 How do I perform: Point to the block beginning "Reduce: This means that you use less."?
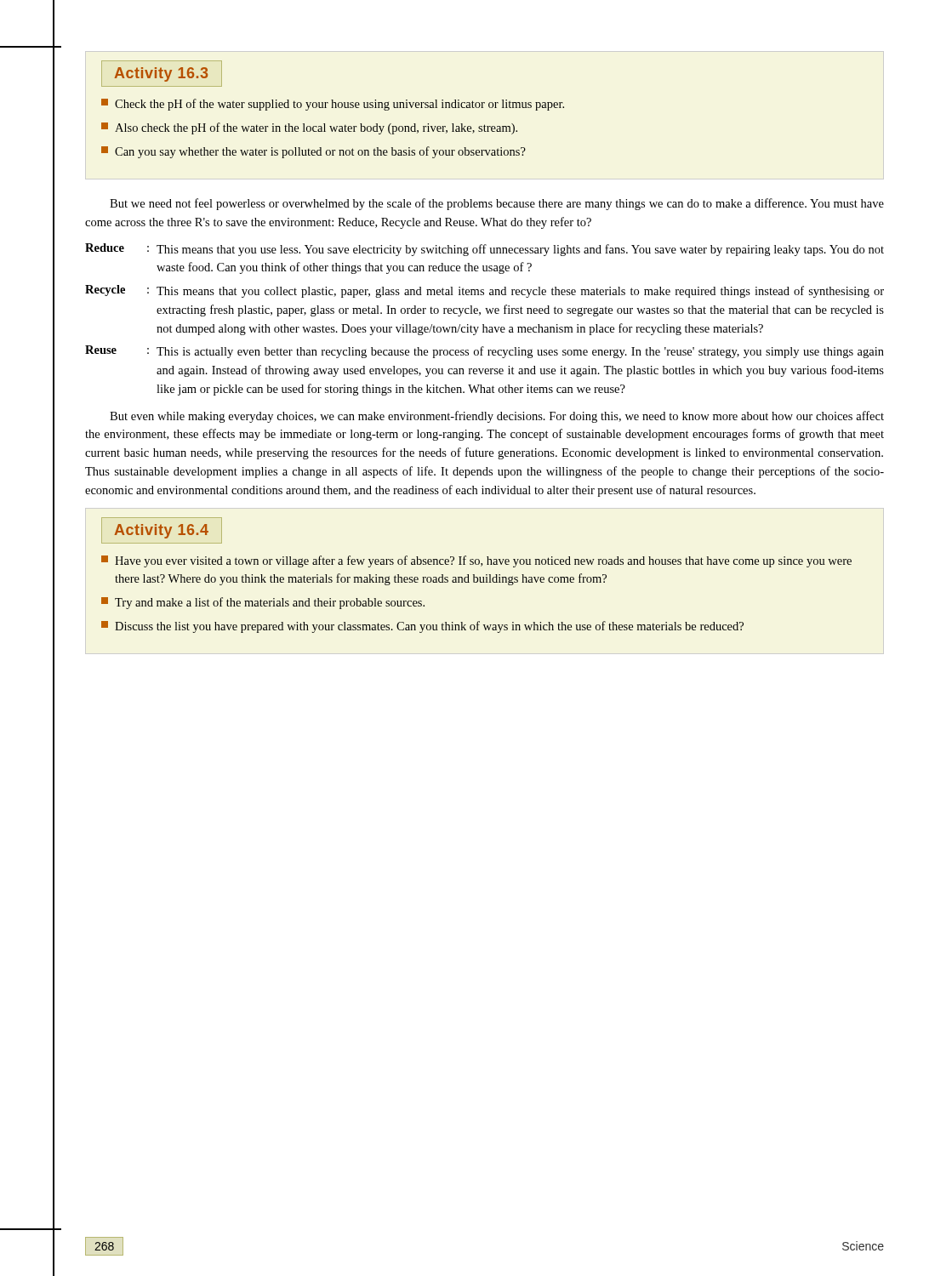485,259
